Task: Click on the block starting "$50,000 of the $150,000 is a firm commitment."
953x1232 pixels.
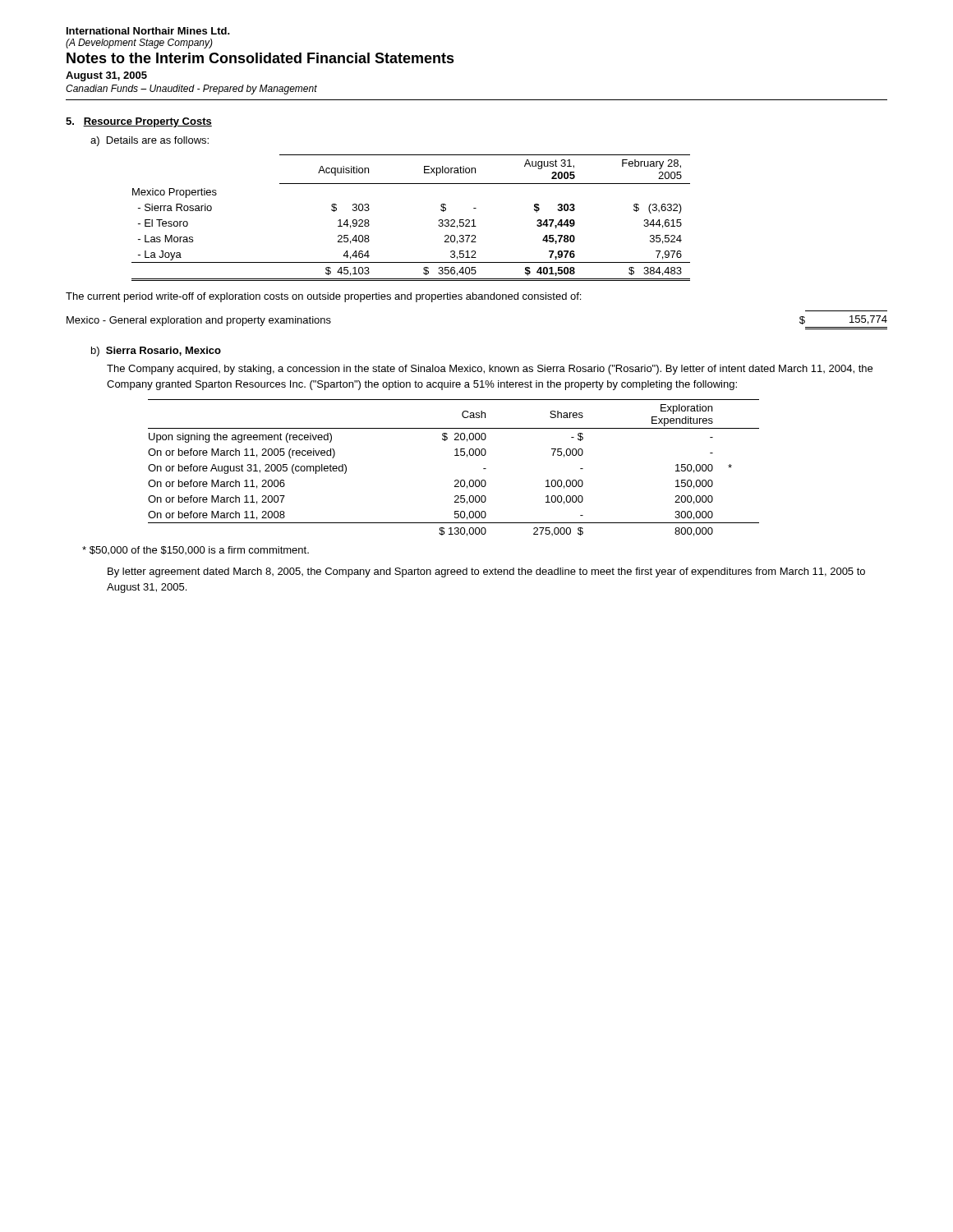Action: click(x=196, y=550)
